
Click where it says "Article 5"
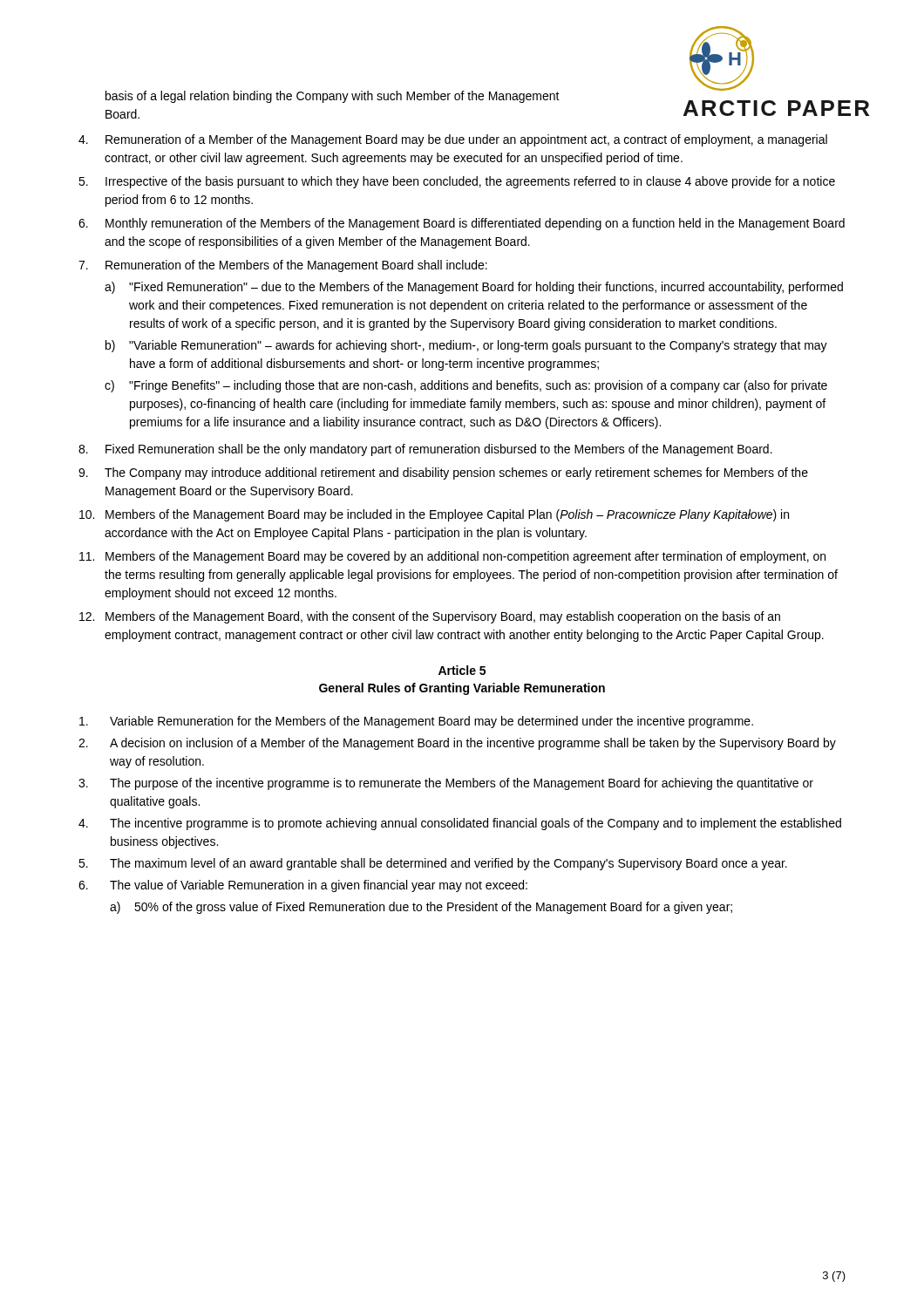click(x=462, y=671)
